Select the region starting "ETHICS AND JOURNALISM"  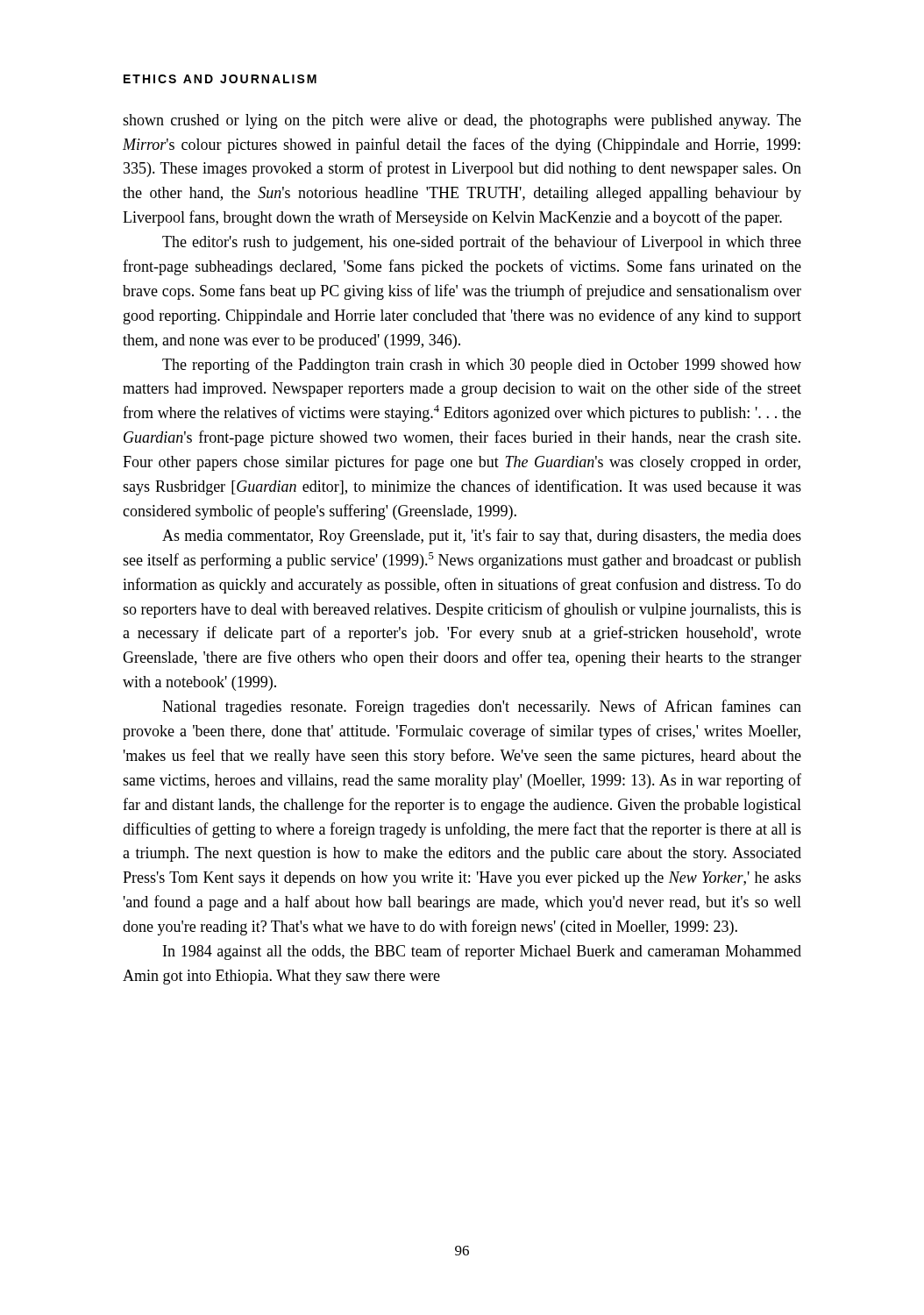click(221, 79)
